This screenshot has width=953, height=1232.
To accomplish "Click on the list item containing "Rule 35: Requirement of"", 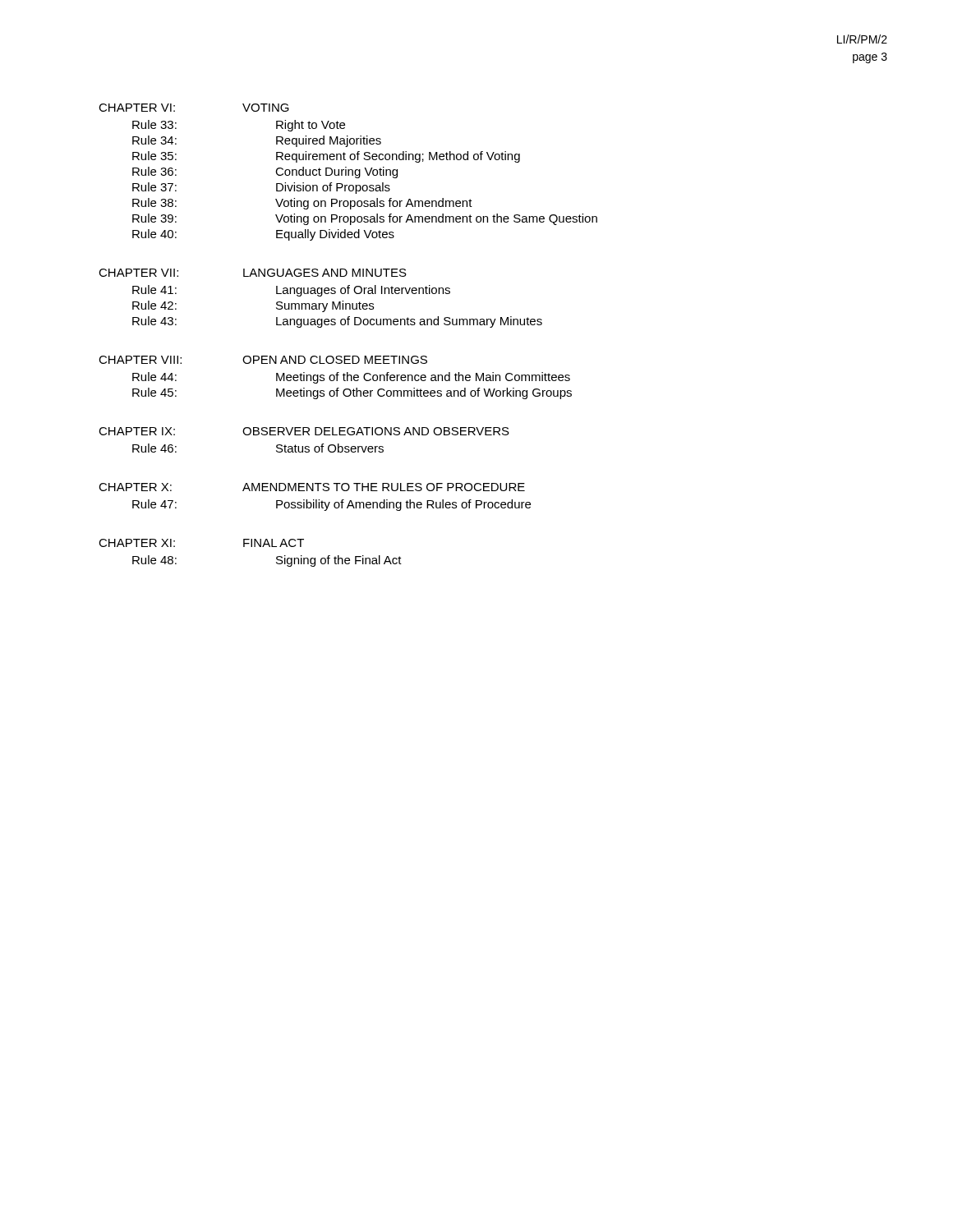I will click(x=493, y=156).
